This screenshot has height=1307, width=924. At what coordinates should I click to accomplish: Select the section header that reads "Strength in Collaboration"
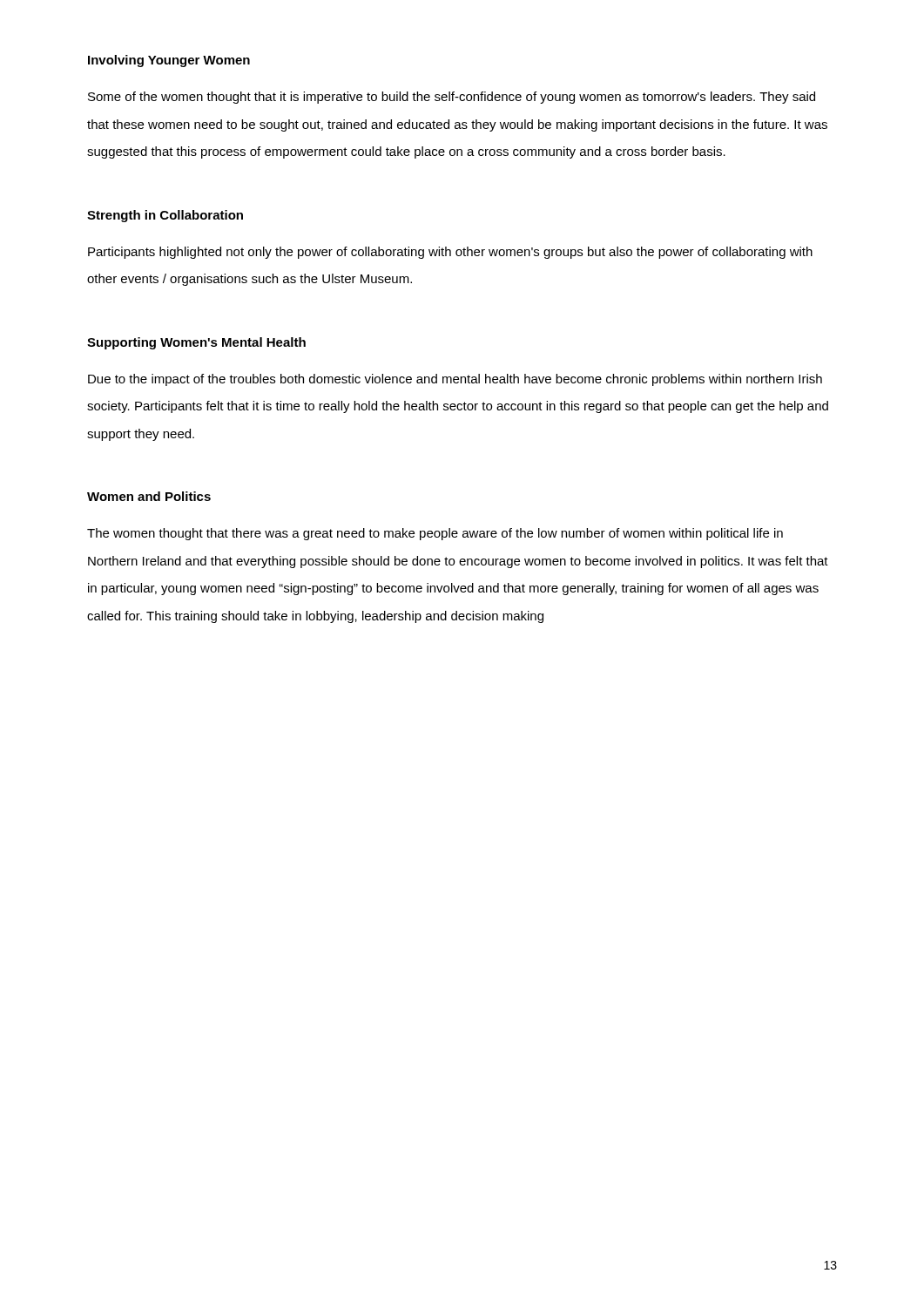click(165, 214)
